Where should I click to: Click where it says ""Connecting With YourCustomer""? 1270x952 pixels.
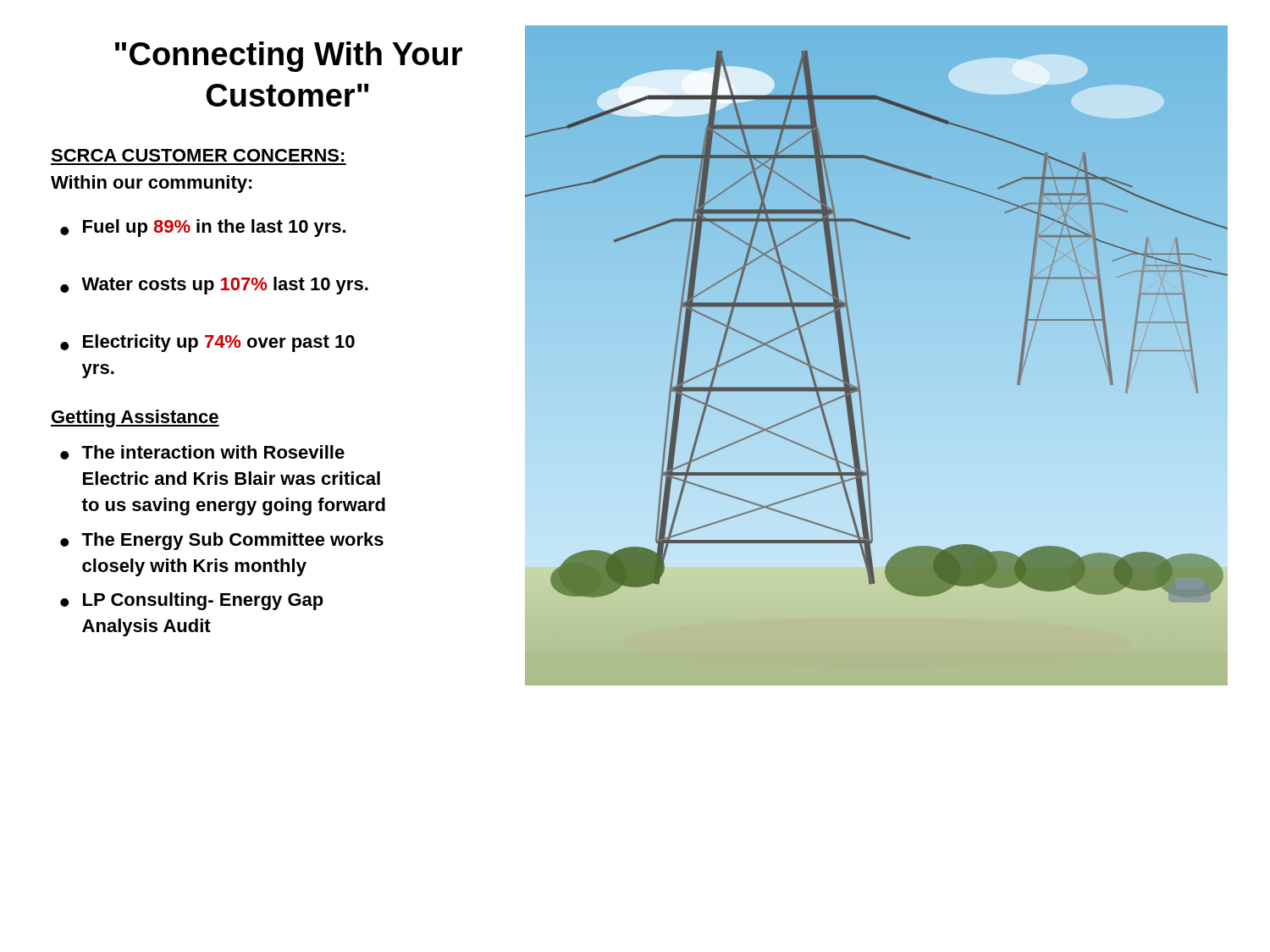288,76
